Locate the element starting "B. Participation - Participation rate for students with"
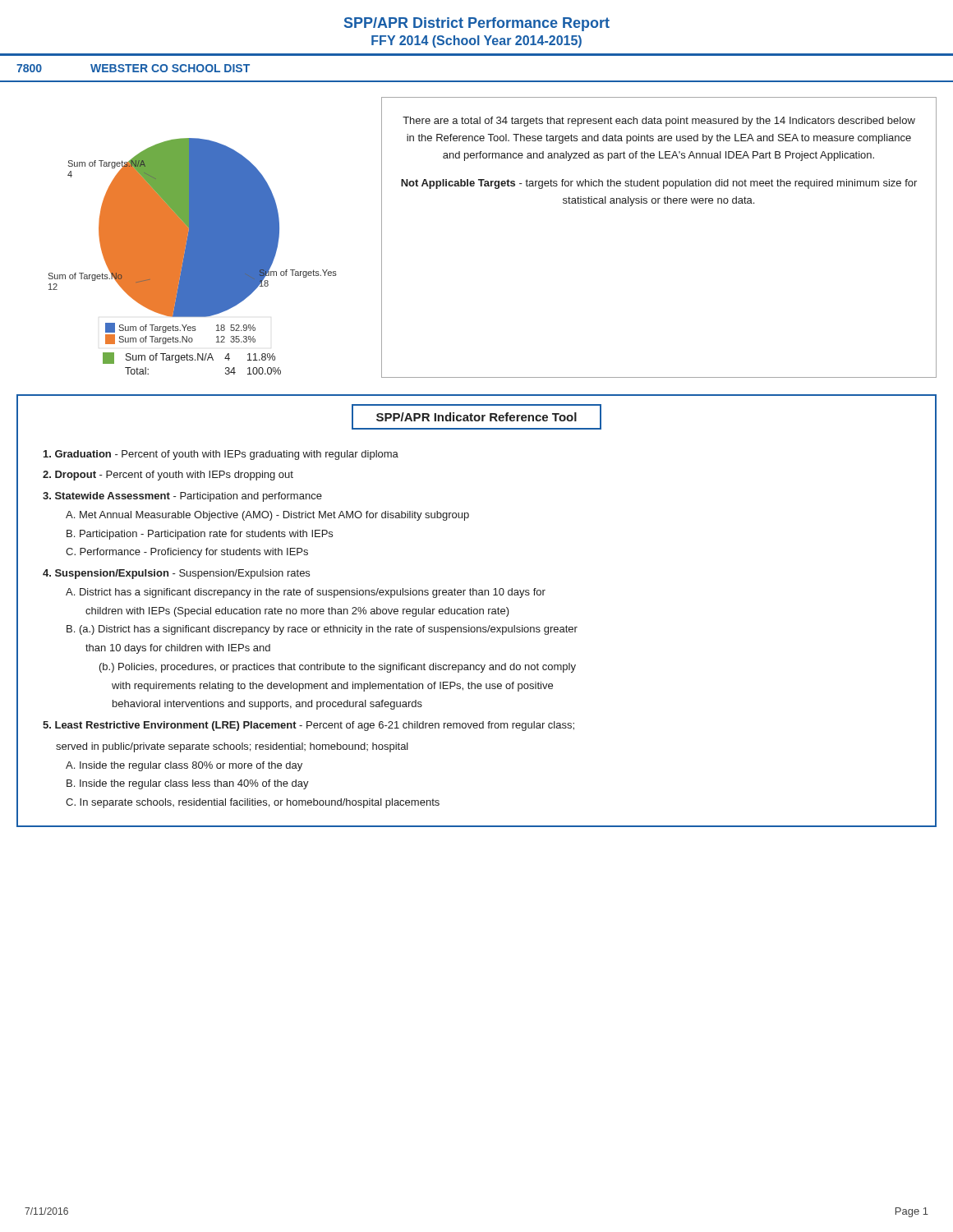The image size is (953, 1232). point(200,533)
